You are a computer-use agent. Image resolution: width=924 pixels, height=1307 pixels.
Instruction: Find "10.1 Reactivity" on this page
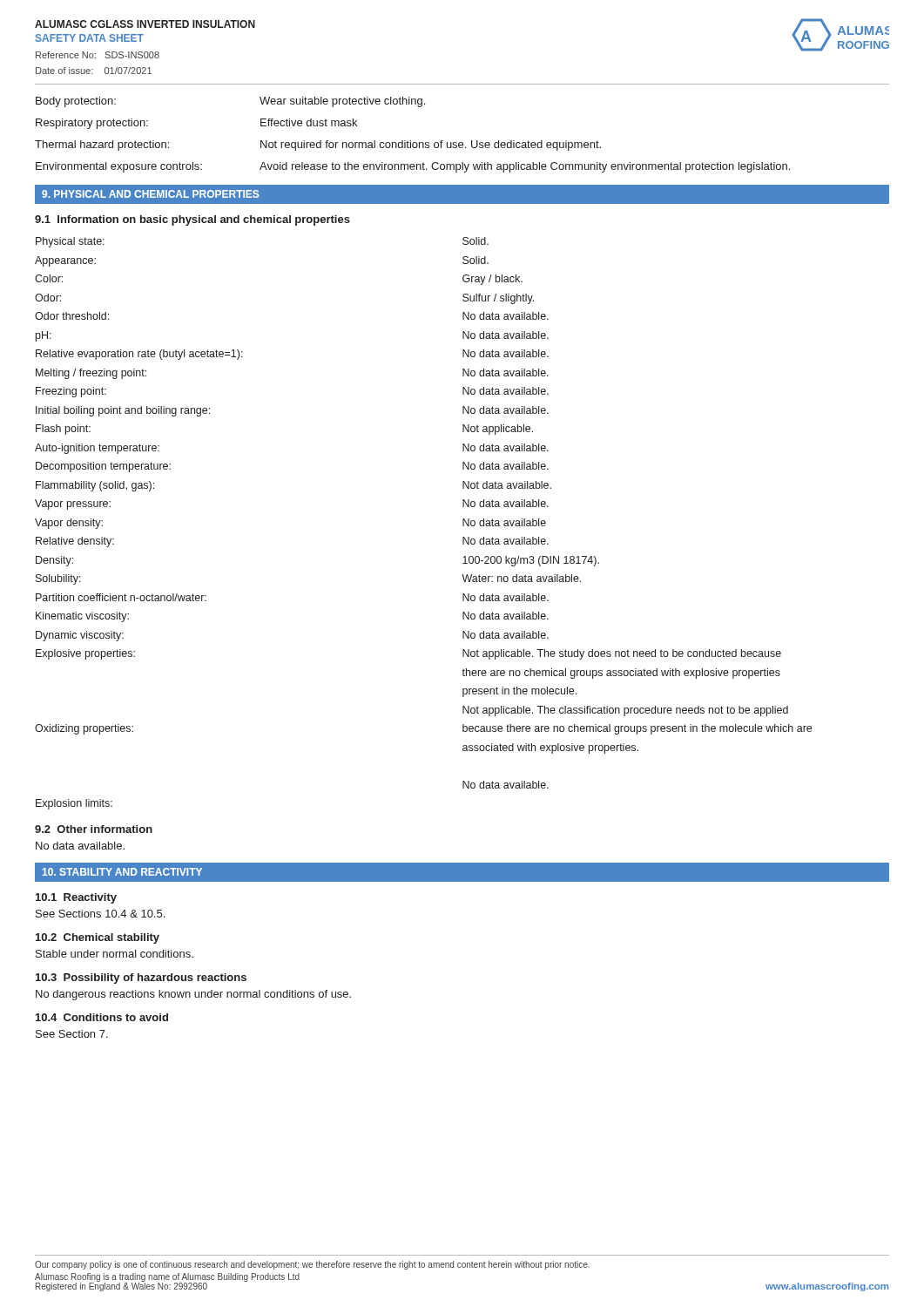pos(76,897)
